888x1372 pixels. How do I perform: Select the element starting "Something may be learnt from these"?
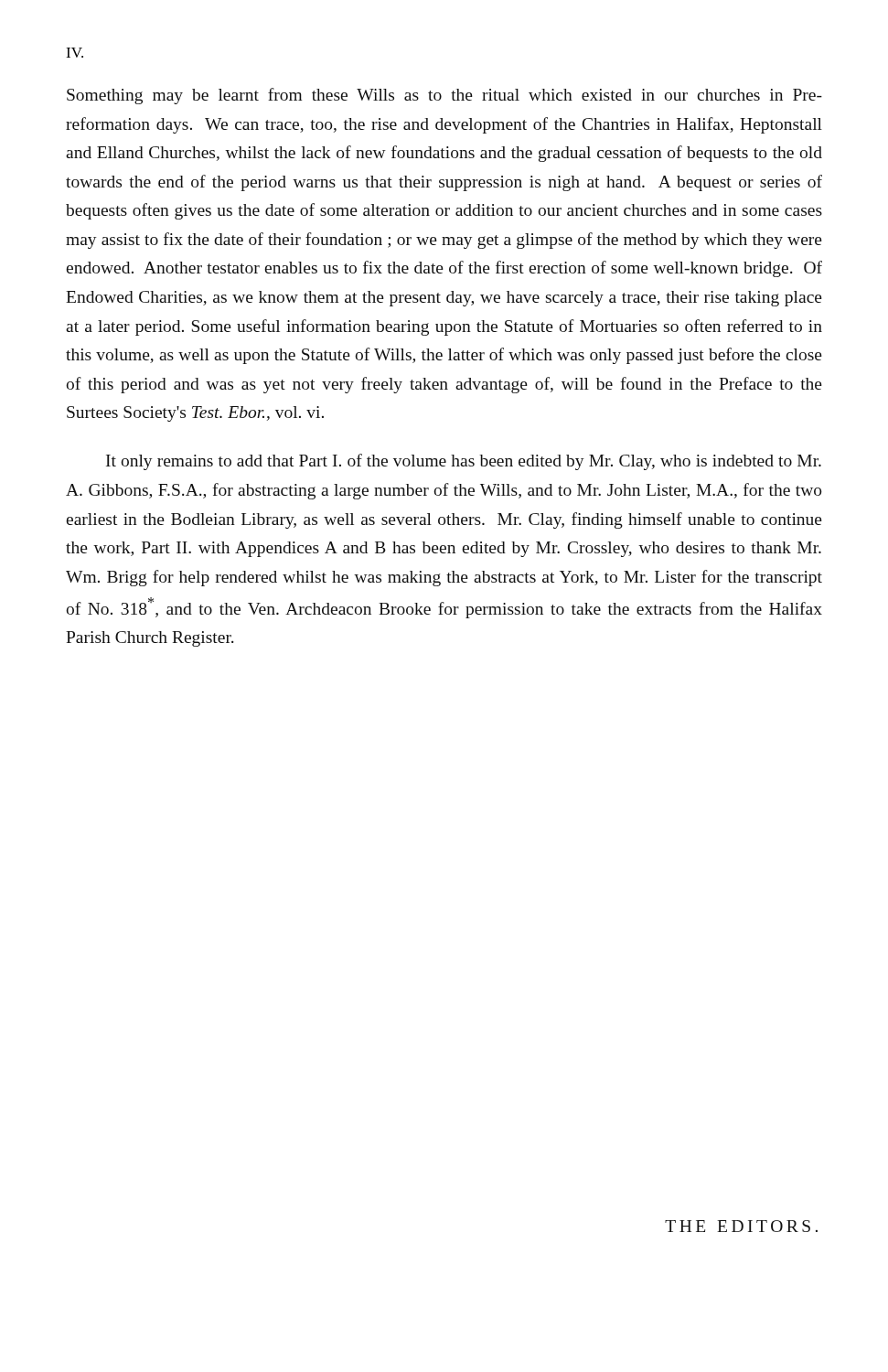click(444, 366)
